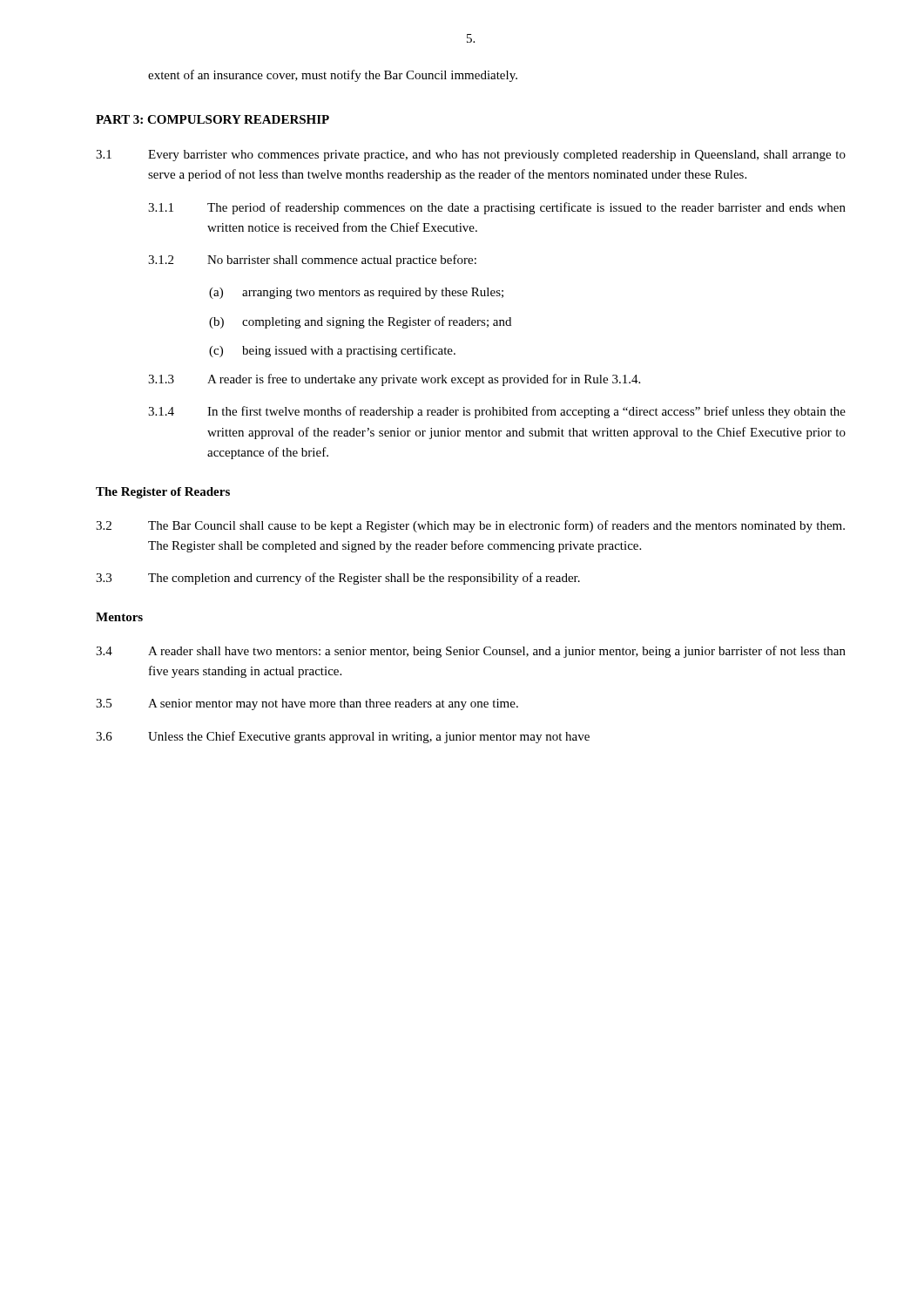Click on the text starting "2 The Bar Council shall"
This screenshot has height=1307, width=924.
471,536
